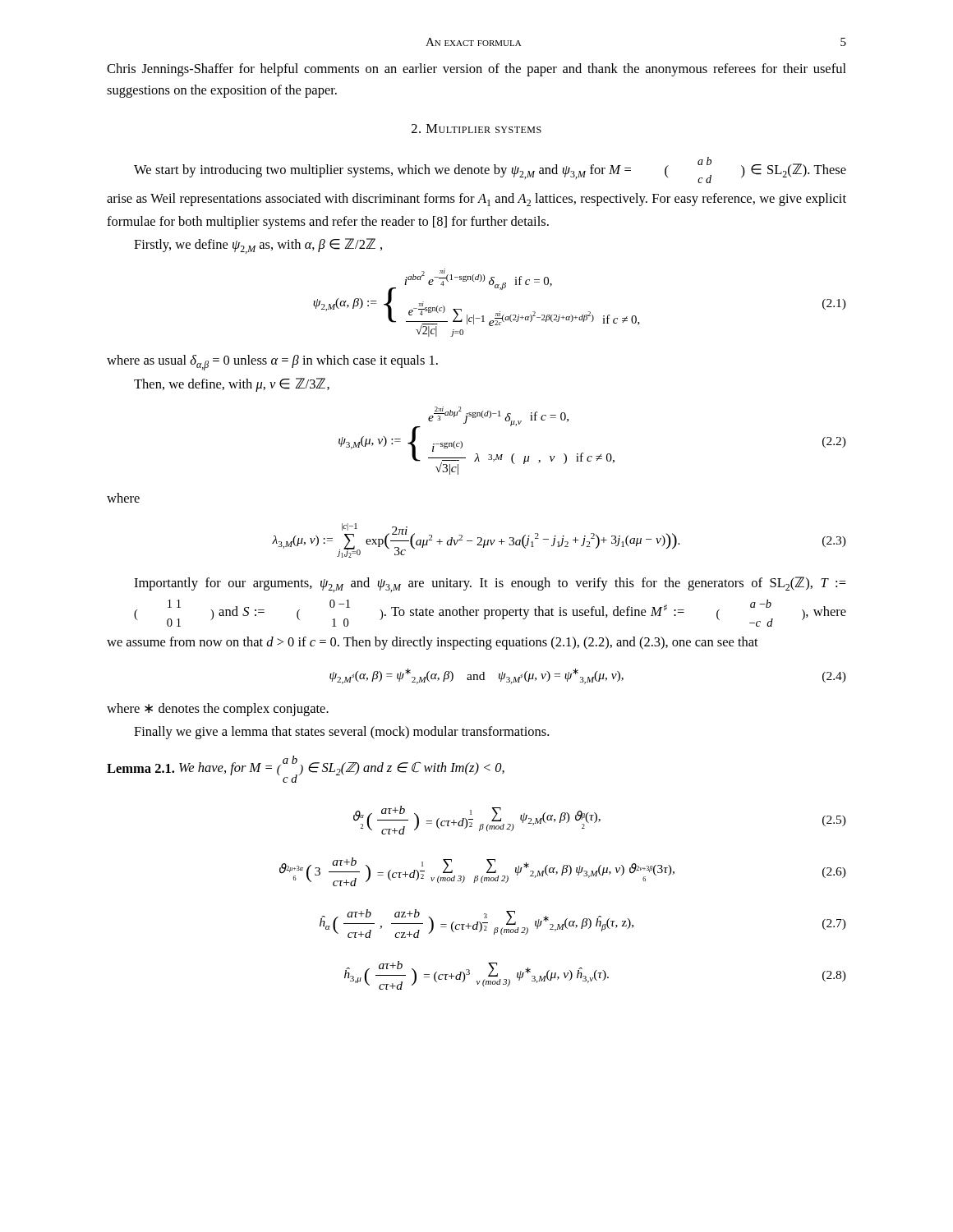Point to the formula beginning "ψ3,M(μ, ν) := { e2πi3abμ2"
The height and width of the screenshot is (1232, 953).
(x=592, y=441)
